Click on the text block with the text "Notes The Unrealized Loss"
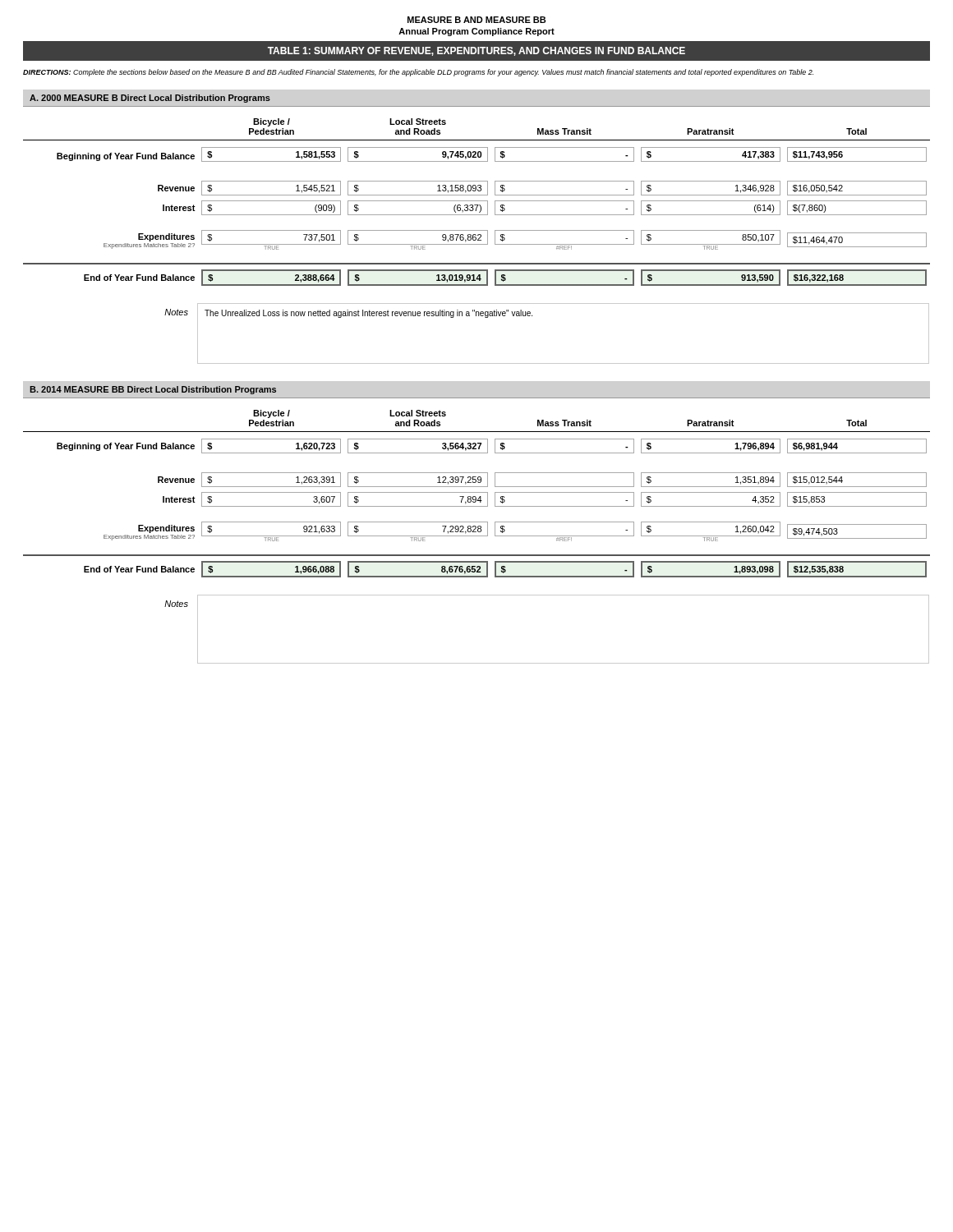953x1232 pixels. click(x=476, y=332)
